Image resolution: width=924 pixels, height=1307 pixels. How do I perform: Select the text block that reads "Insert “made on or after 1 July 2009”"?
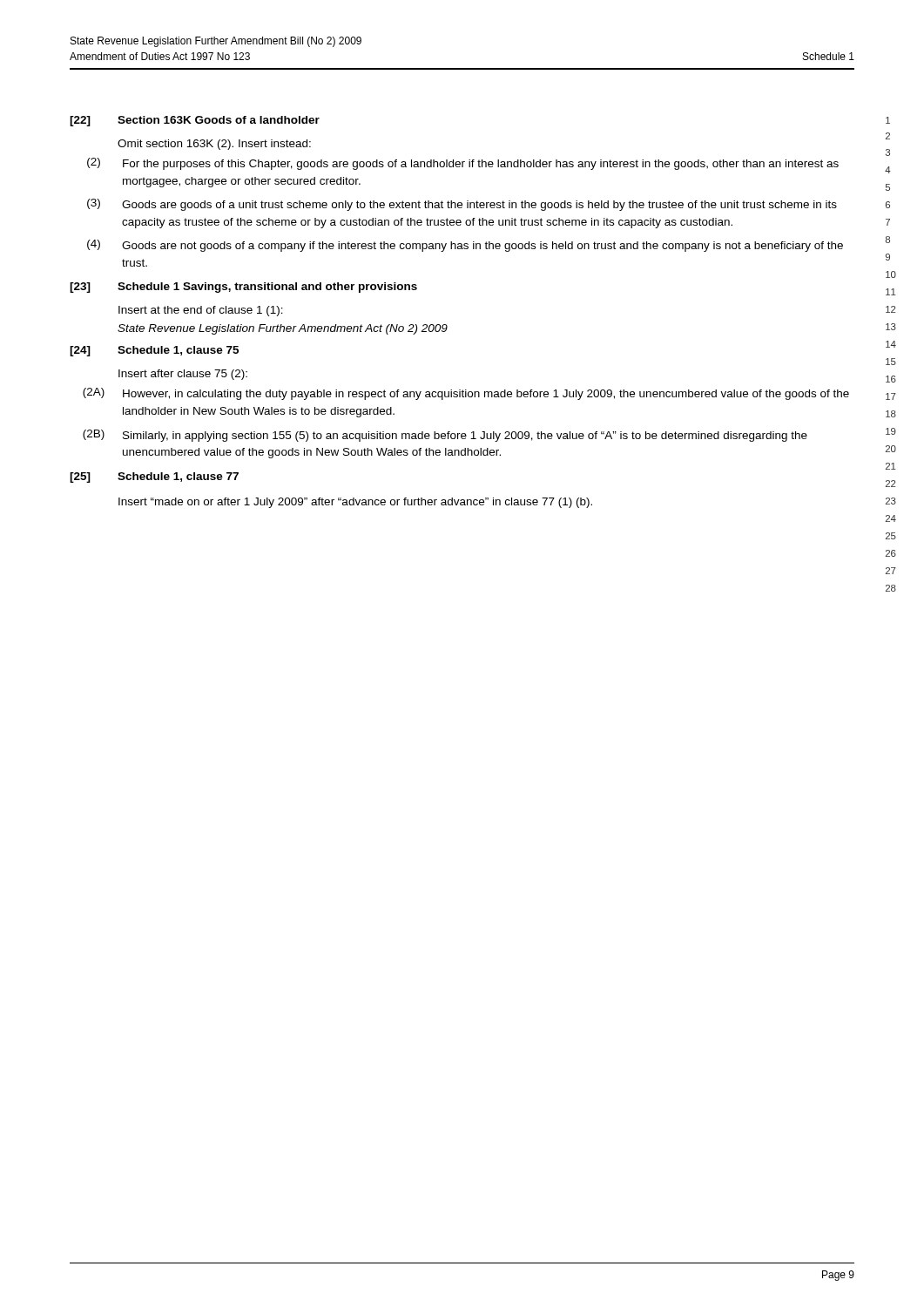click(x=355, y=501)
